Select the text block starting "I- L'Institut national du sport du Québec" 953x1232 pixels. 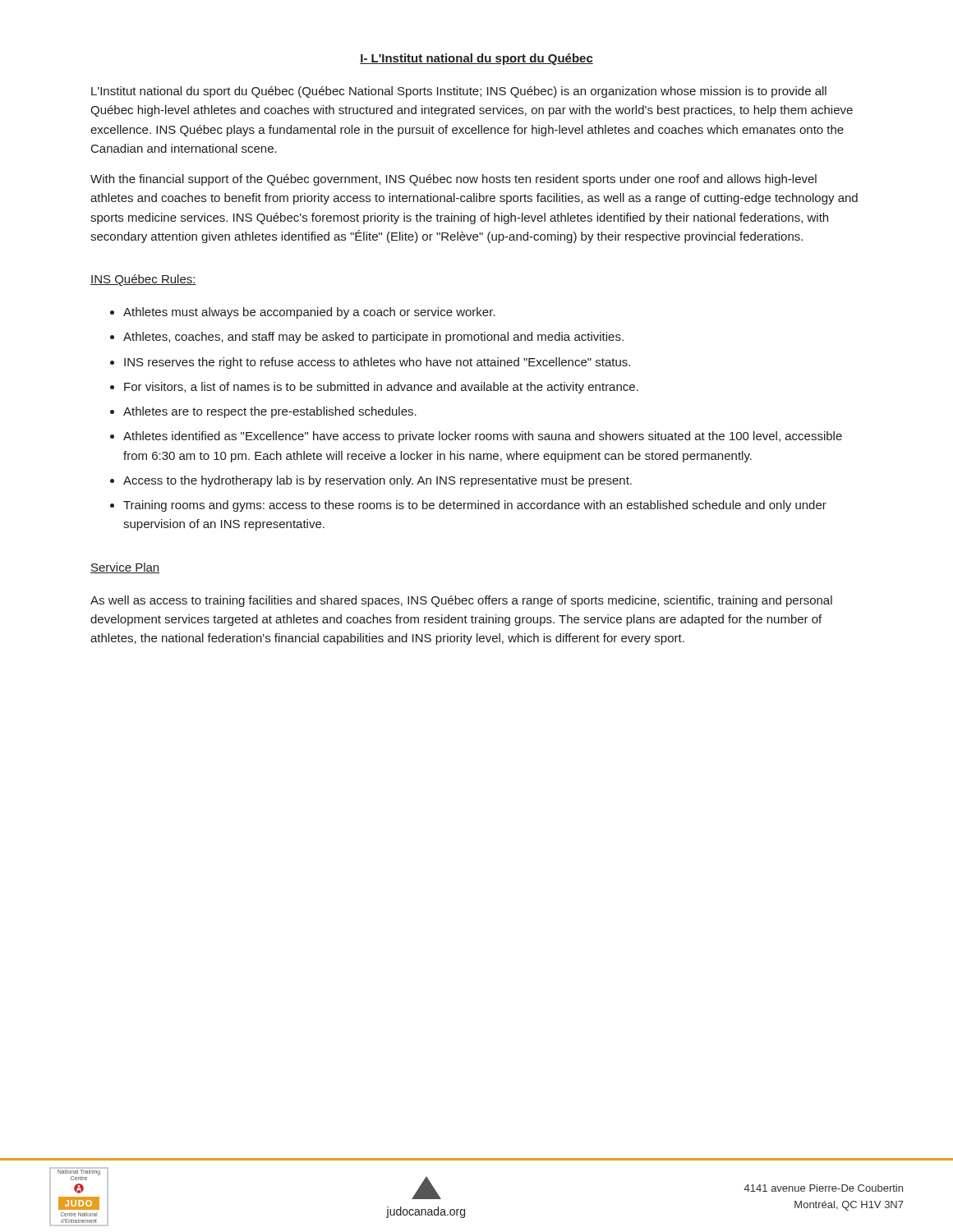(476, 58)
